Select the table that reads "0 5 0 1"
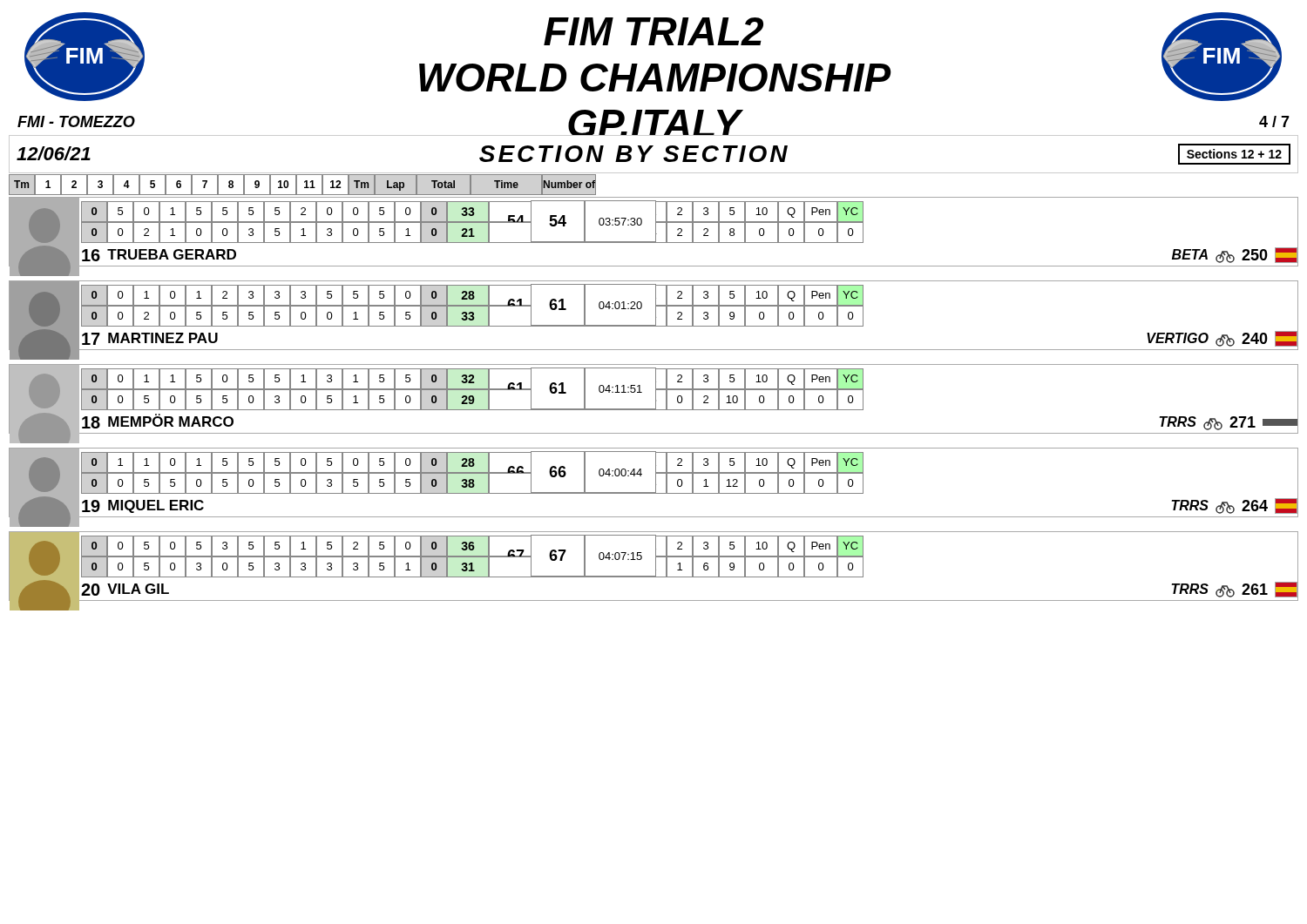 tap(654, 232)
